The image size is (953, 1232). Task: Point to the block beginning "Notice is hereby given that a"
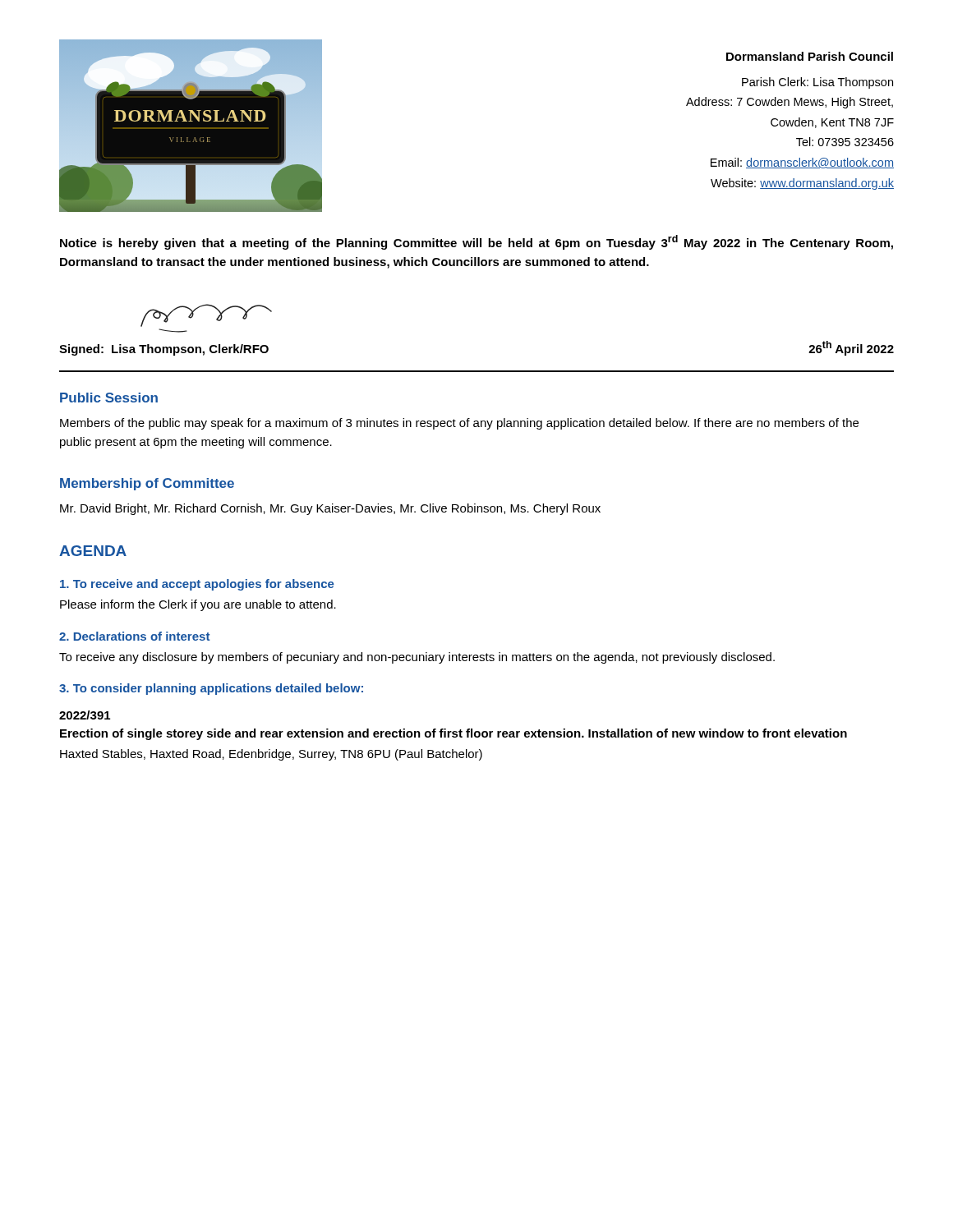click(x=476, y=251)
